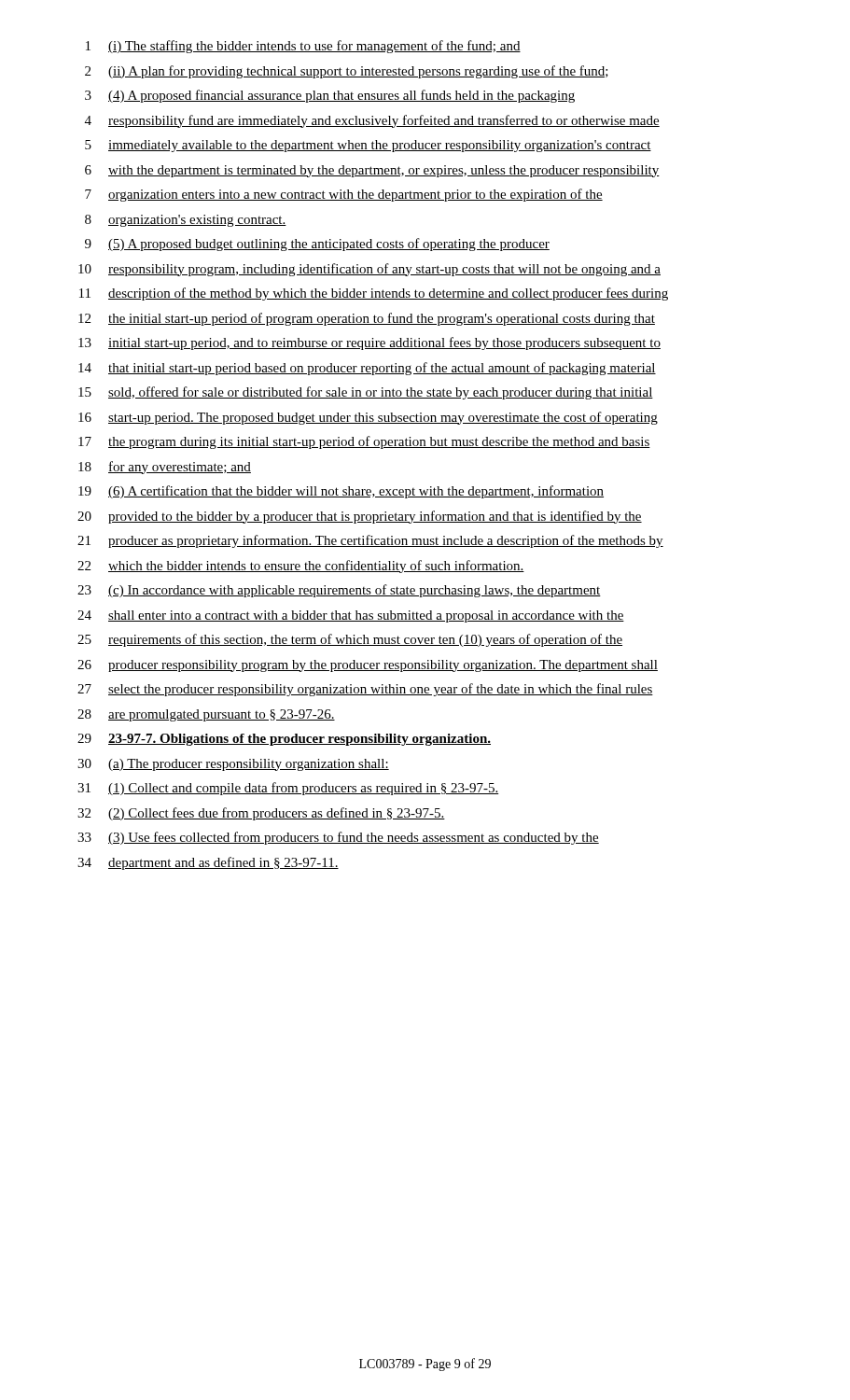Image resolution: width=850 pixels, height=1400 pixels.
Task: Locate the region starting "11 description of"
Action: [425, 293]
